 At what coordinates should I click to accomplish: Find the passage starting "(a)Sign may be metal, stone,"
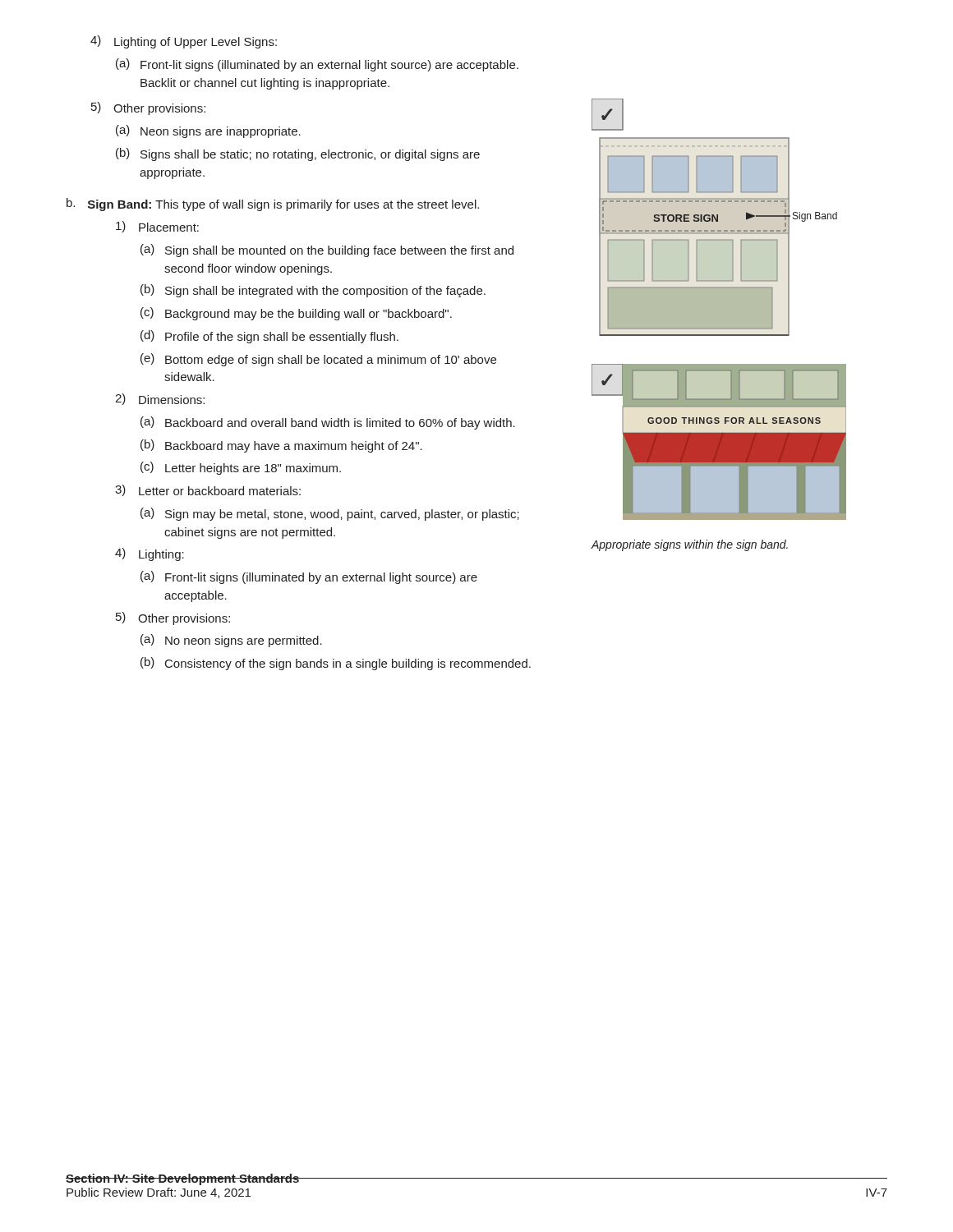point(341,523)
